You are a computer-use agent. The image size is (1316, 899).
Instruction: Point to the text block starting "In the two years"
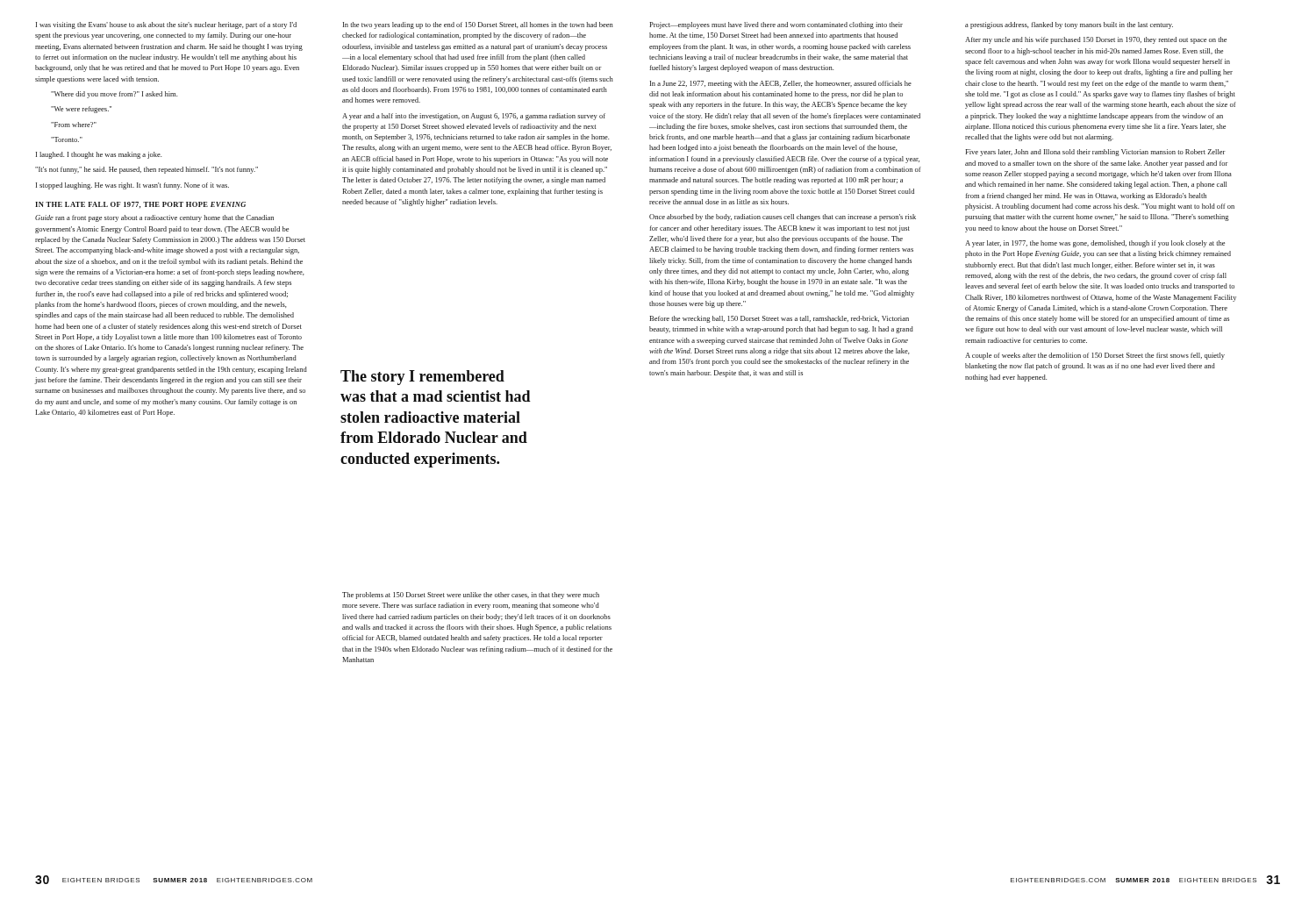478,113
